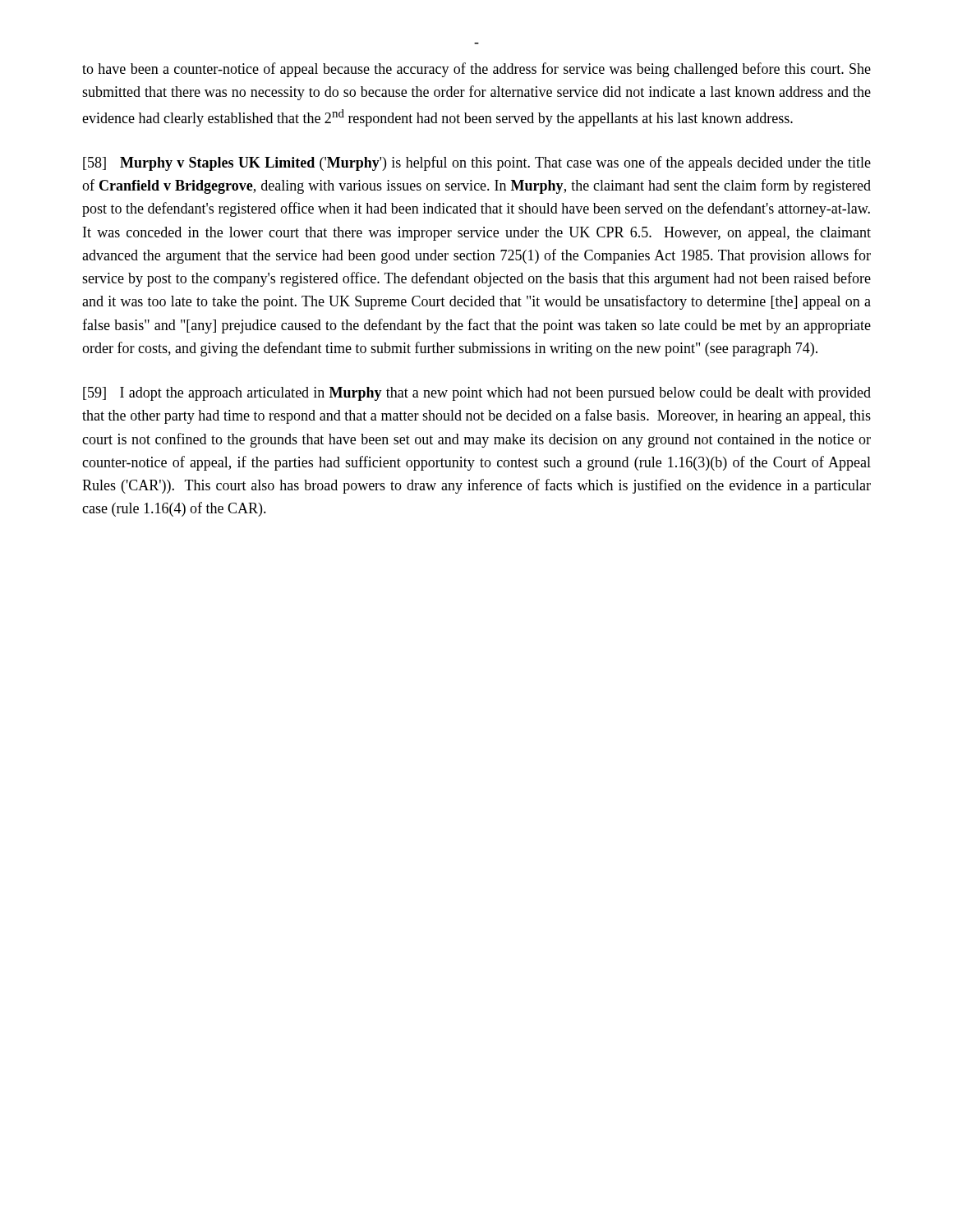Where is the passage that starts "[59] I adopt"?
This screenshot has height=1232, width=953.
(476, 451)
